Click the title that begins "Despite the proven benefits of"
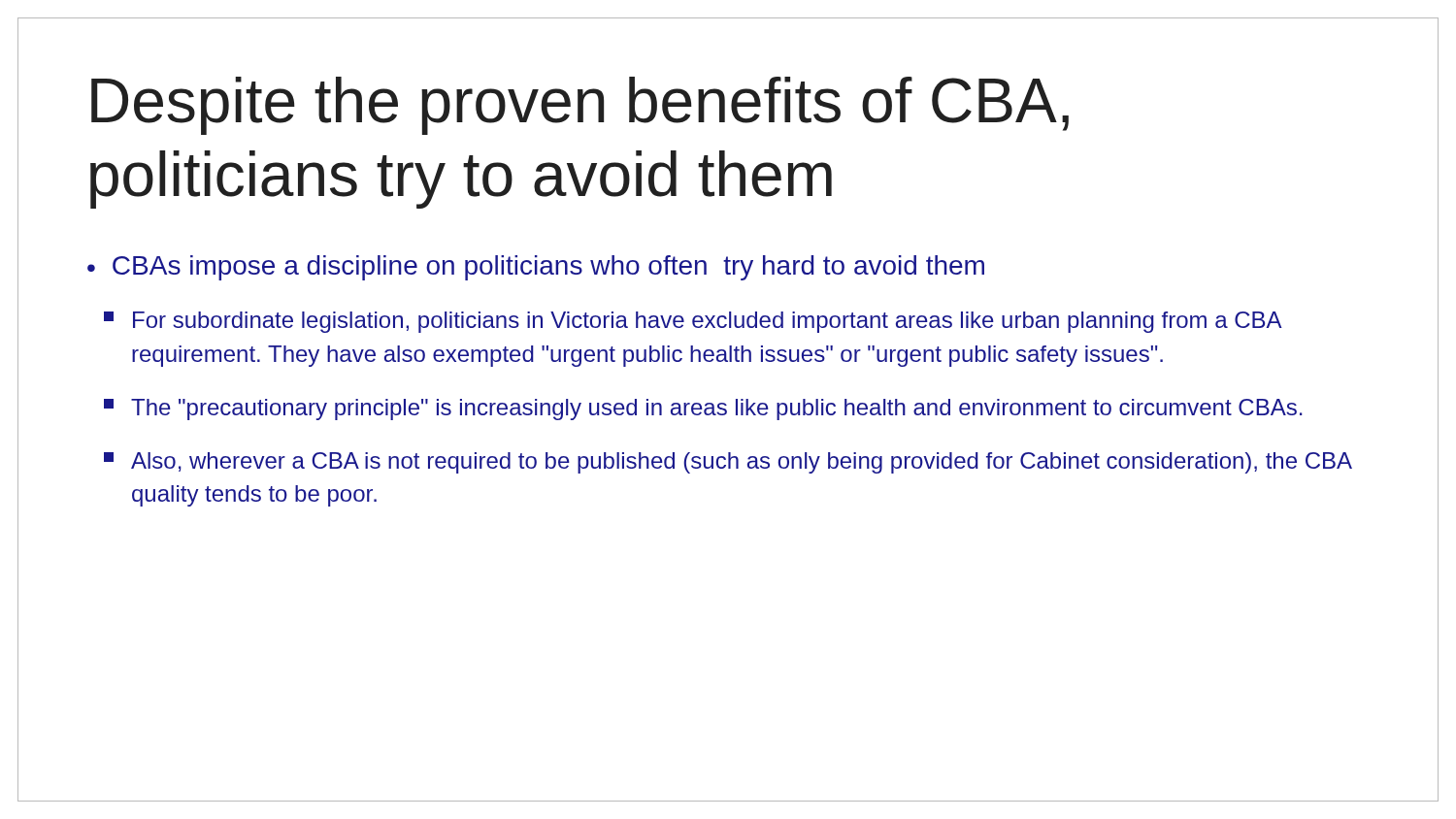 pos(580,138)
